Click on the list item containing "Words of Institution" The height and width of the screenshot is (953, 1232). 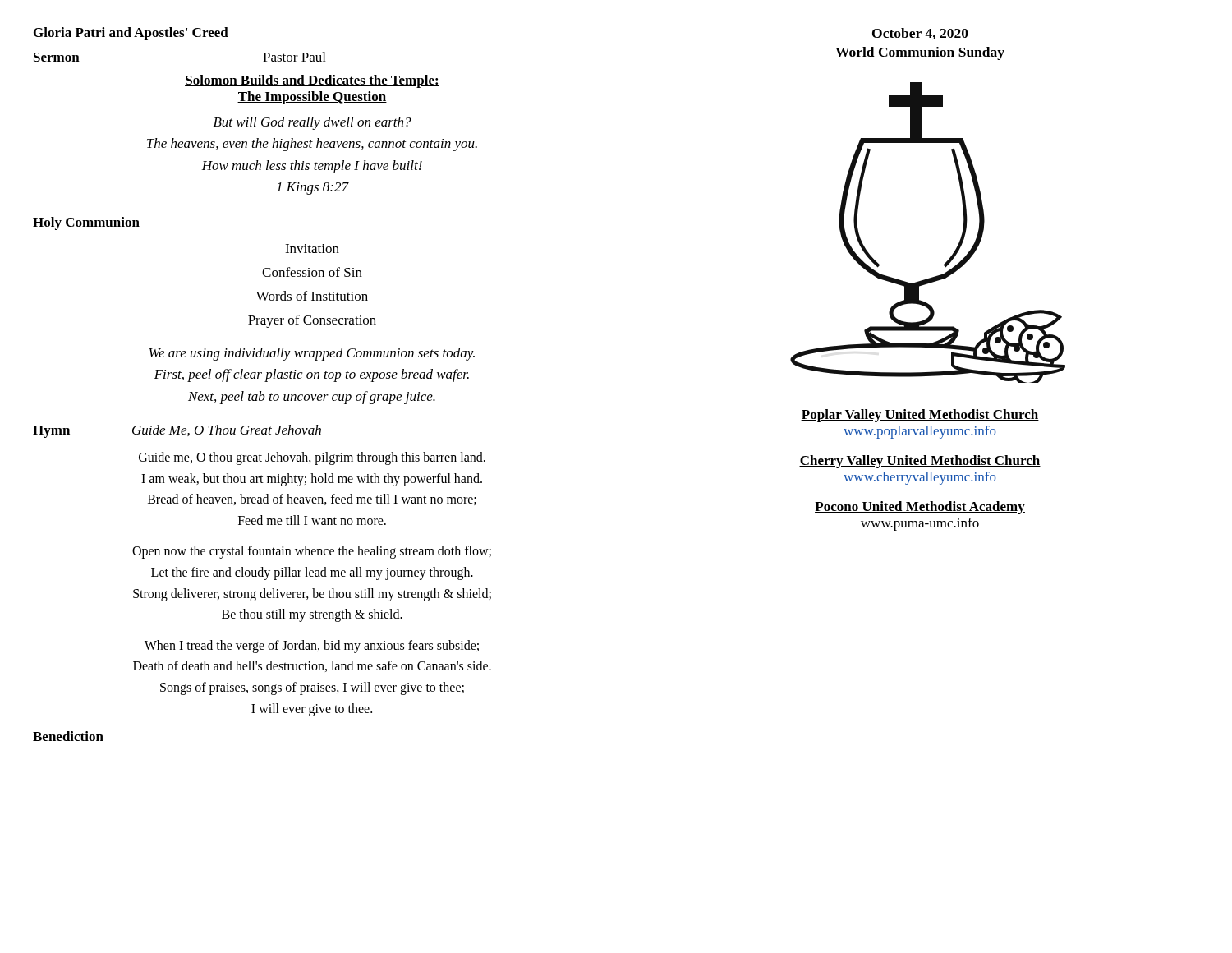(312, 296)
